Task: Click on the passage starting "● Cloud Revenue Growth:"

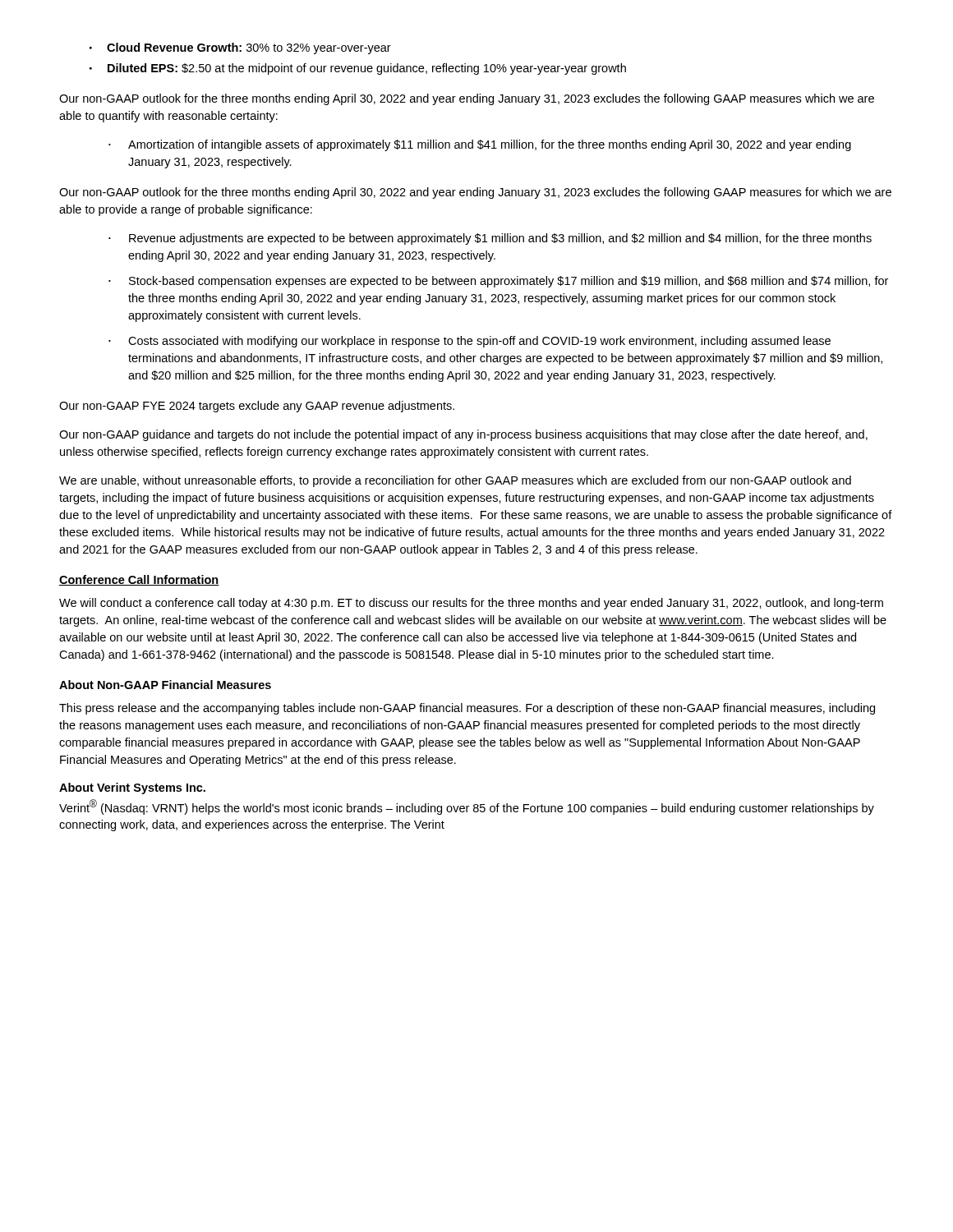Action: pos(240,48)
